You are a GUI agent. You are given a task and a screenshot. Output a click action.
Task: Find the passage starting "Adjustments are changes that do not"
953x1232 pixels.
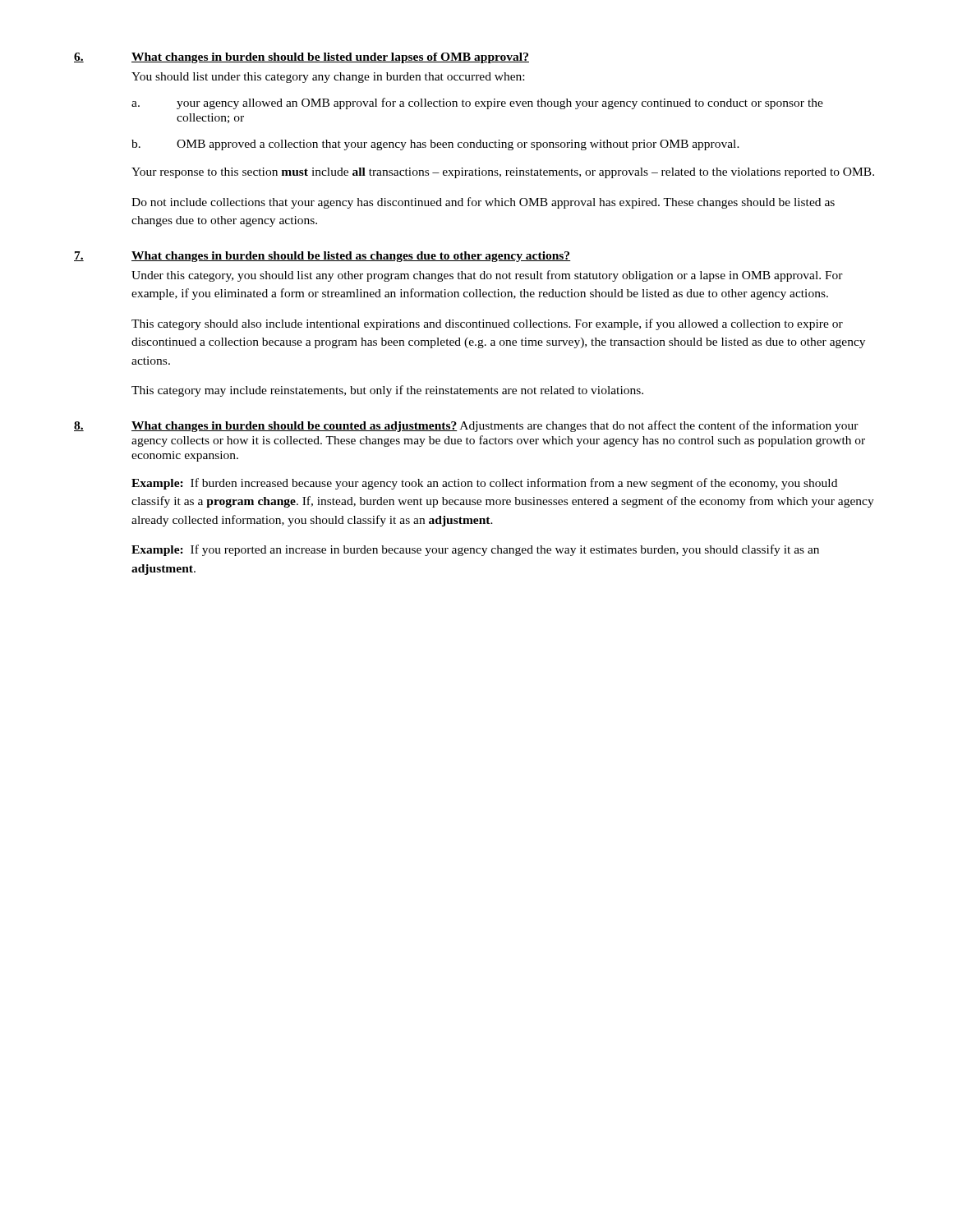pos(498,440)
